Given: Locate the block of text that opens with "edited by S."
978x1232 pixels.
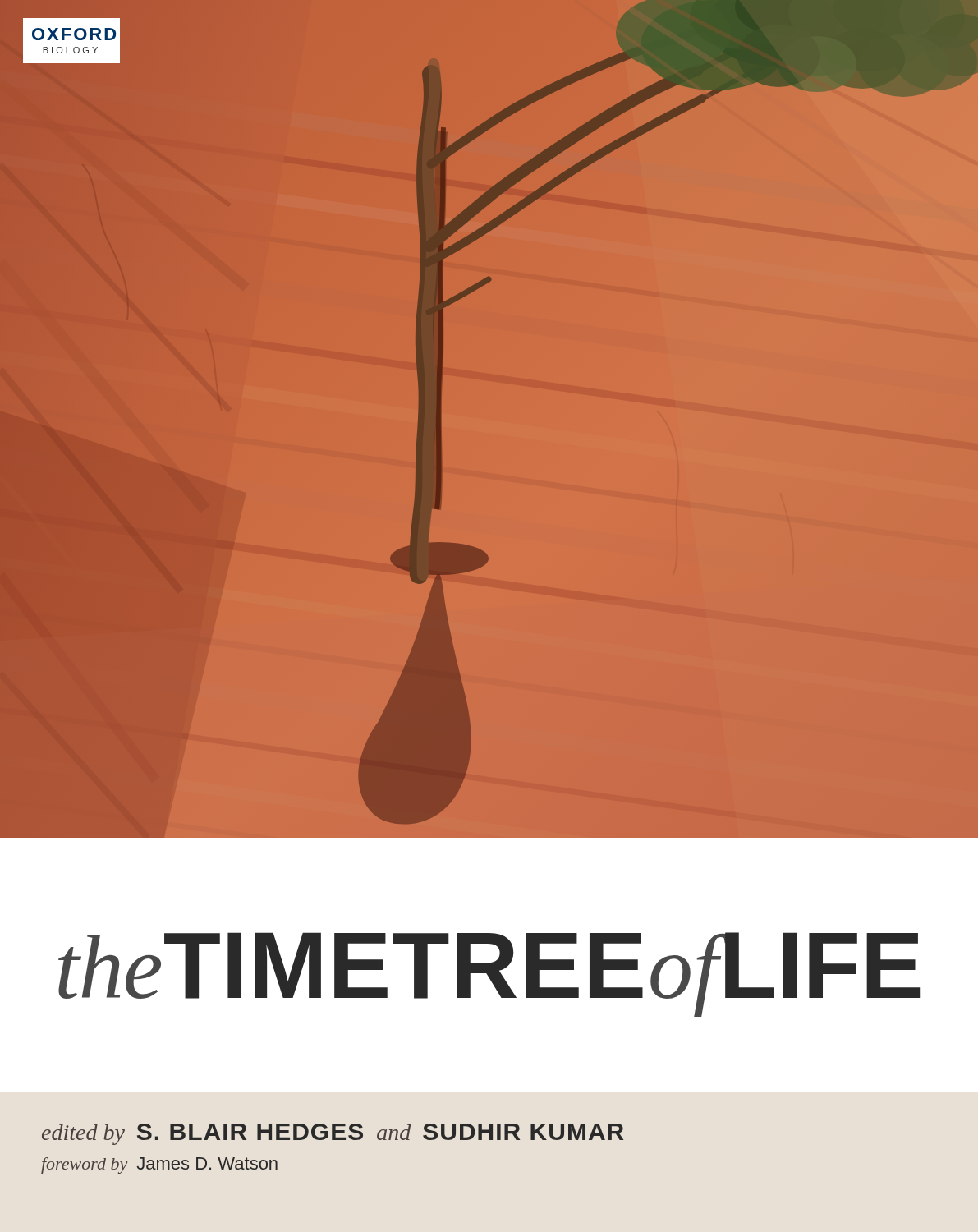Looking at the screenshot, I should pos(489,1146).
